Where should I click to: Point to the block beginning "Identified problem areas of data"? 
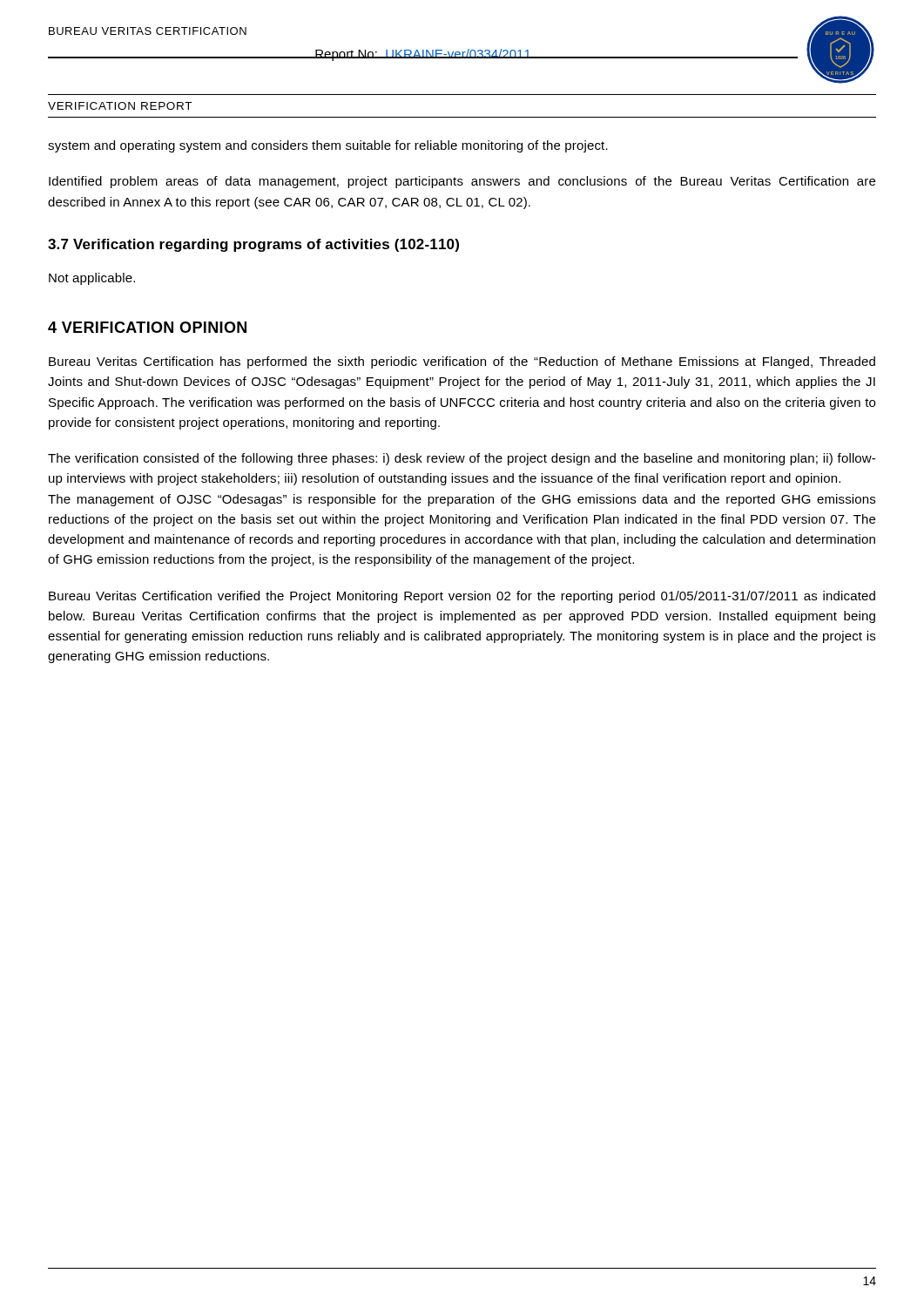(462, 191)
